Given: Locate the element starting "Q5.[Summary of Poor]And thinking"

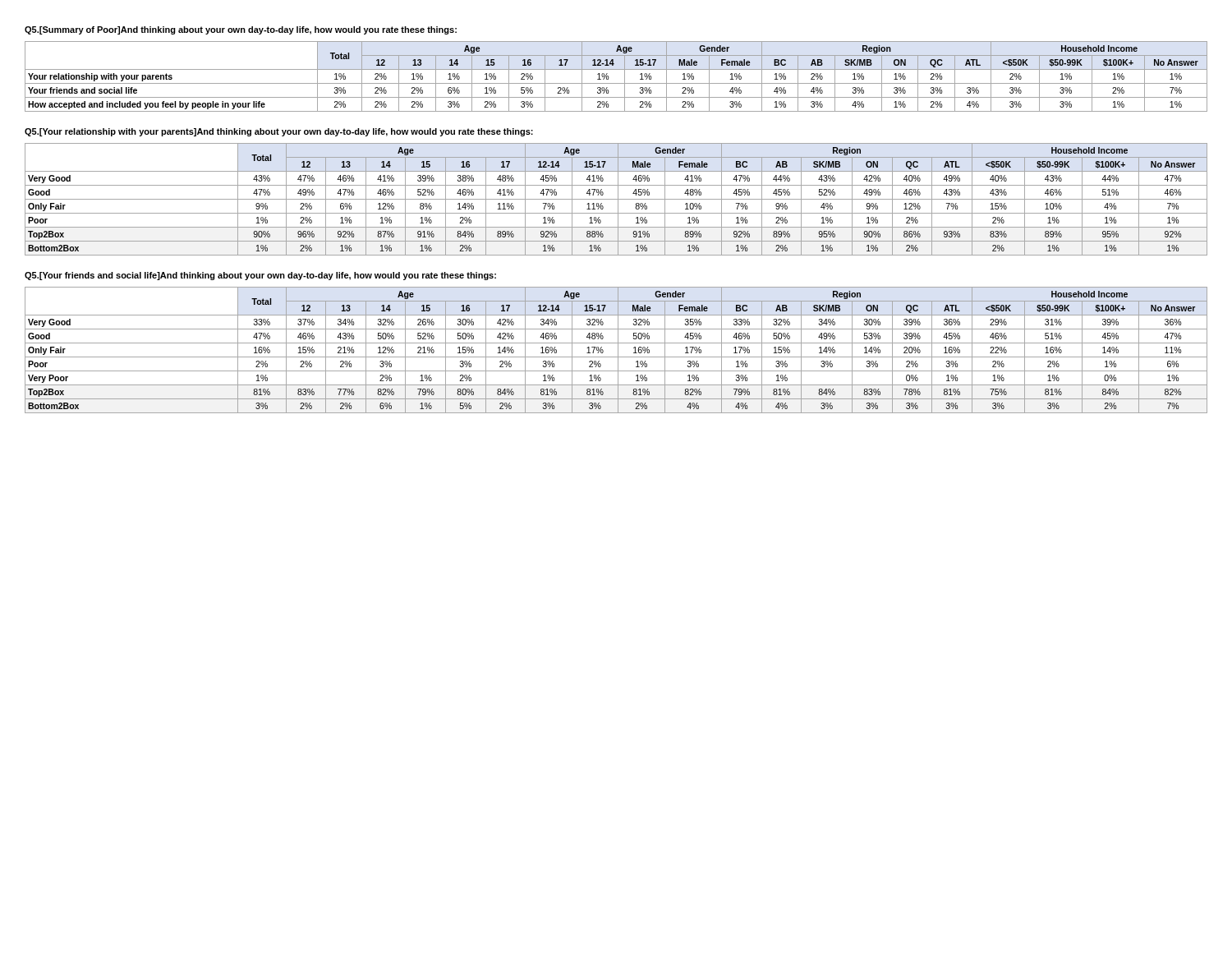Looking at the screenshot, I should 241,30.
